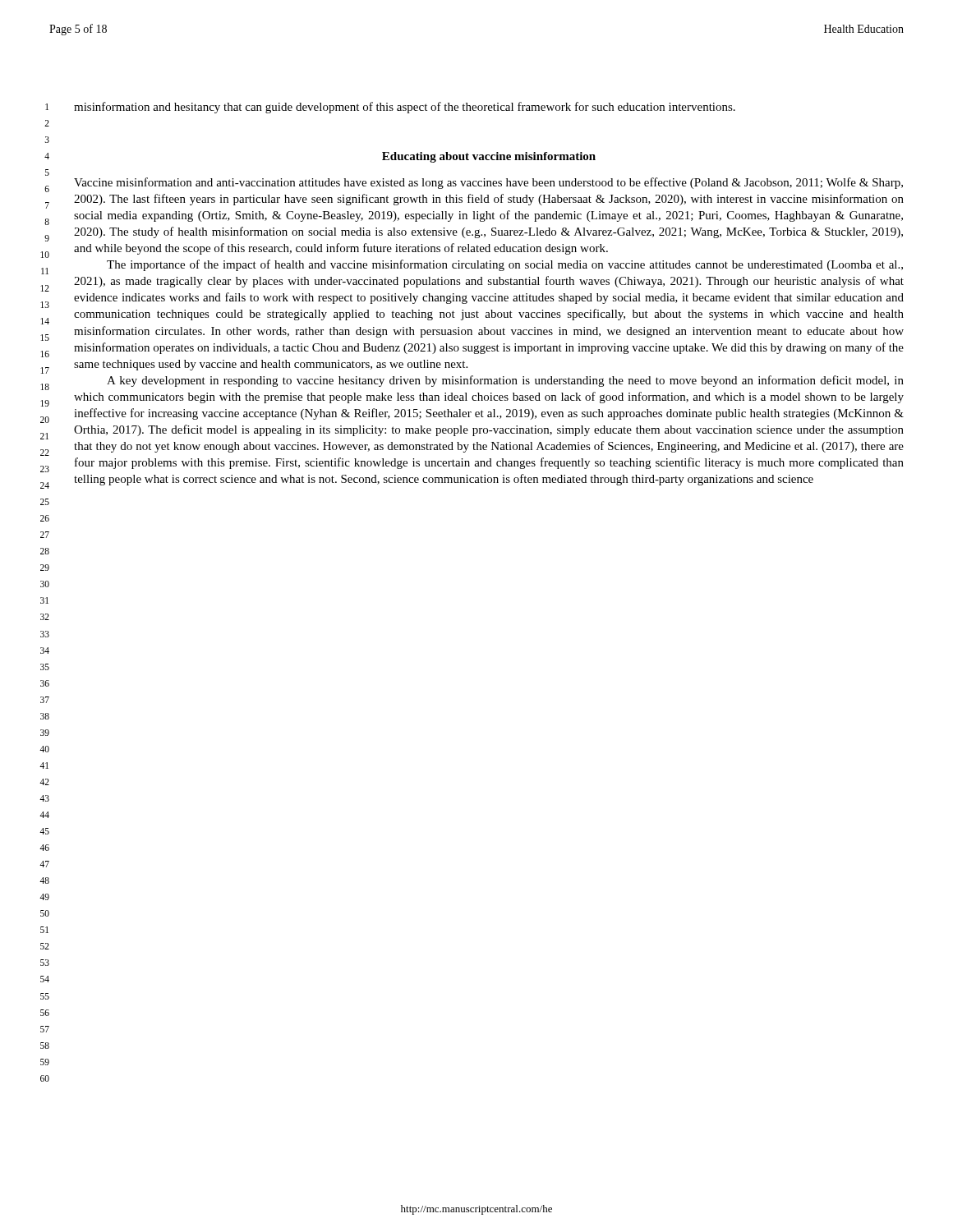Click on the text block that reads "A key development in responding to vaccine"
Screen dimensions: 1232x953
(x=489, y=429)
